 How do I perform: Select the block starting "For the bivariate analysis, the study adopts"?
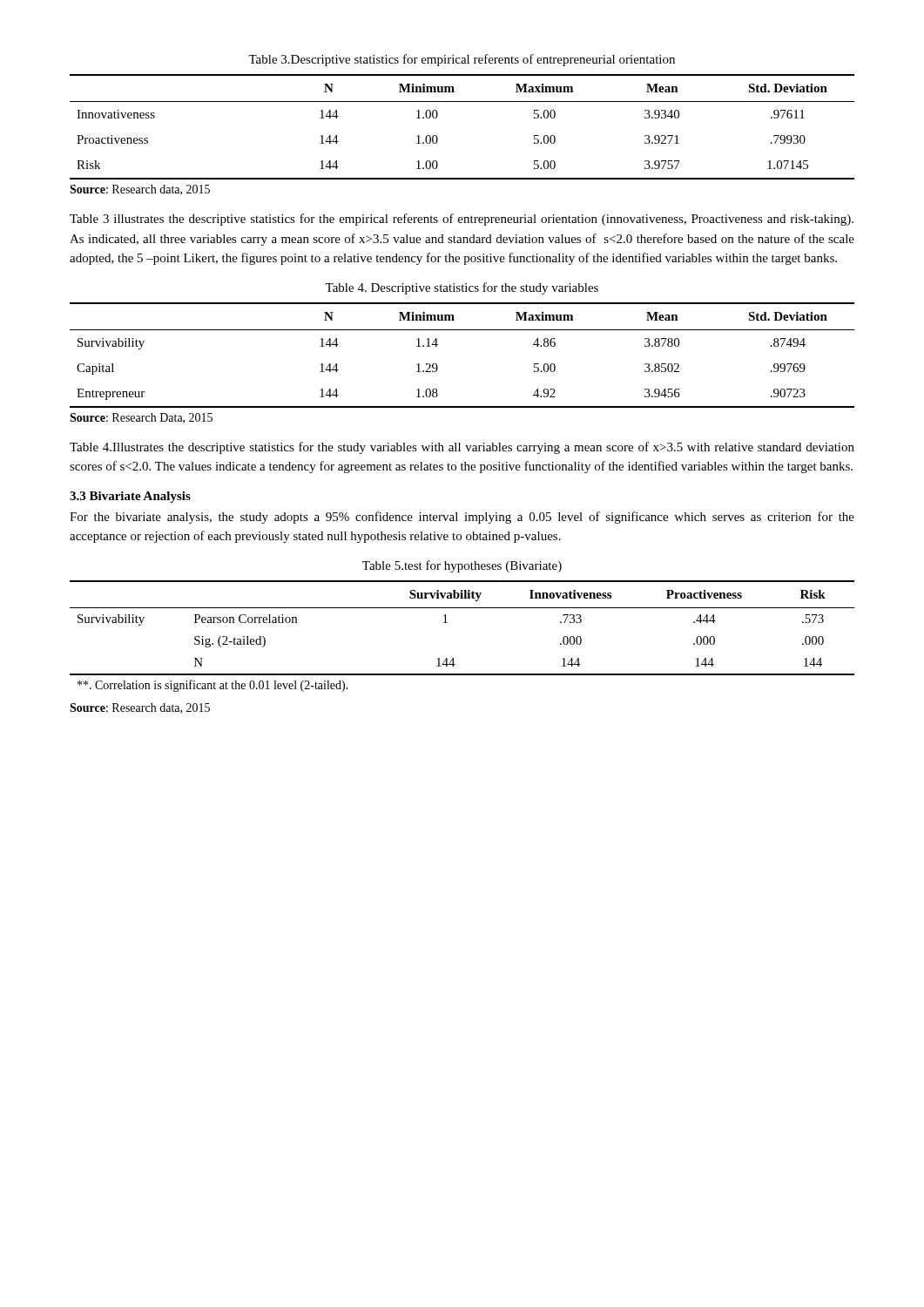[462, 526]
